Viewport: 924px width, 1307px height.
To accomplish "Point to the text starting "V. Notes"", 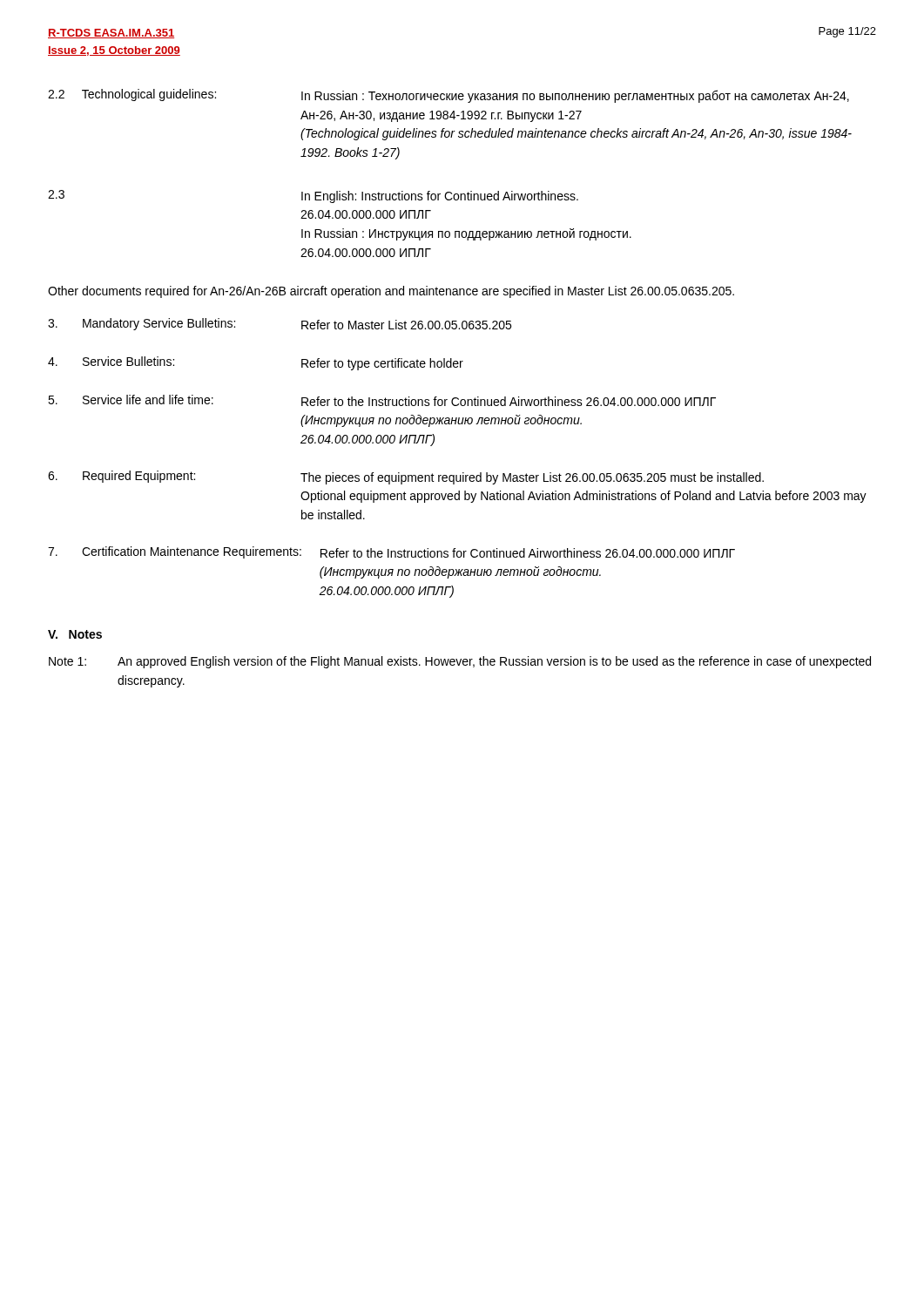I will click(x=75, y=634).
